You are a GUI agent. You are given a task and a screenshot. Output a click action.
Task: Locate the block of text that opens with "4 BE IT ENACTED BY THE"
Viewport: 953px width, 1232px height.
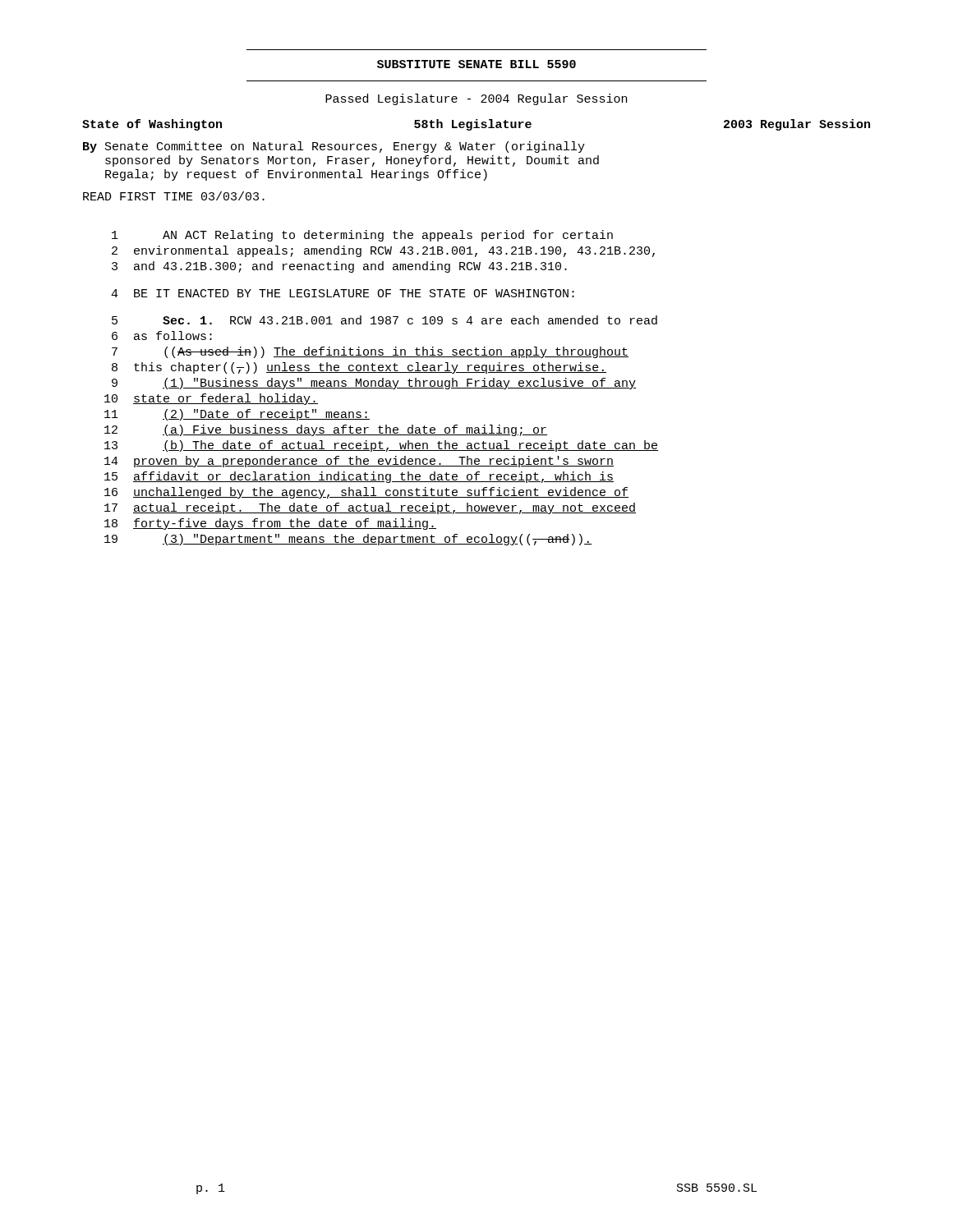click(476, 294)
